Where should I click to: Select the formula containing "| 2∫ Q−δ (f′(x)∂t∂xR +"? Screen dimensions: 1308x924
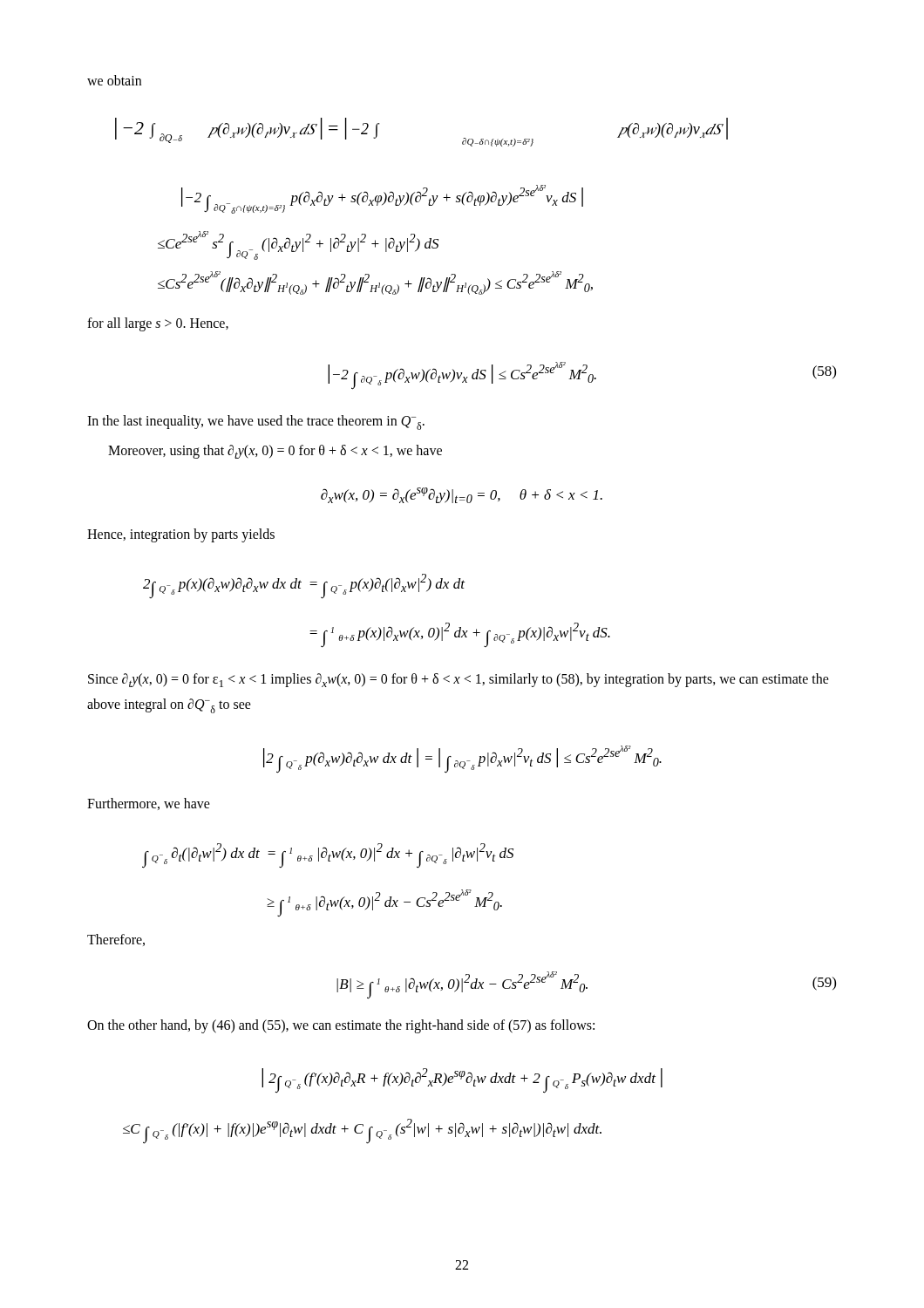coord(462,1081)
